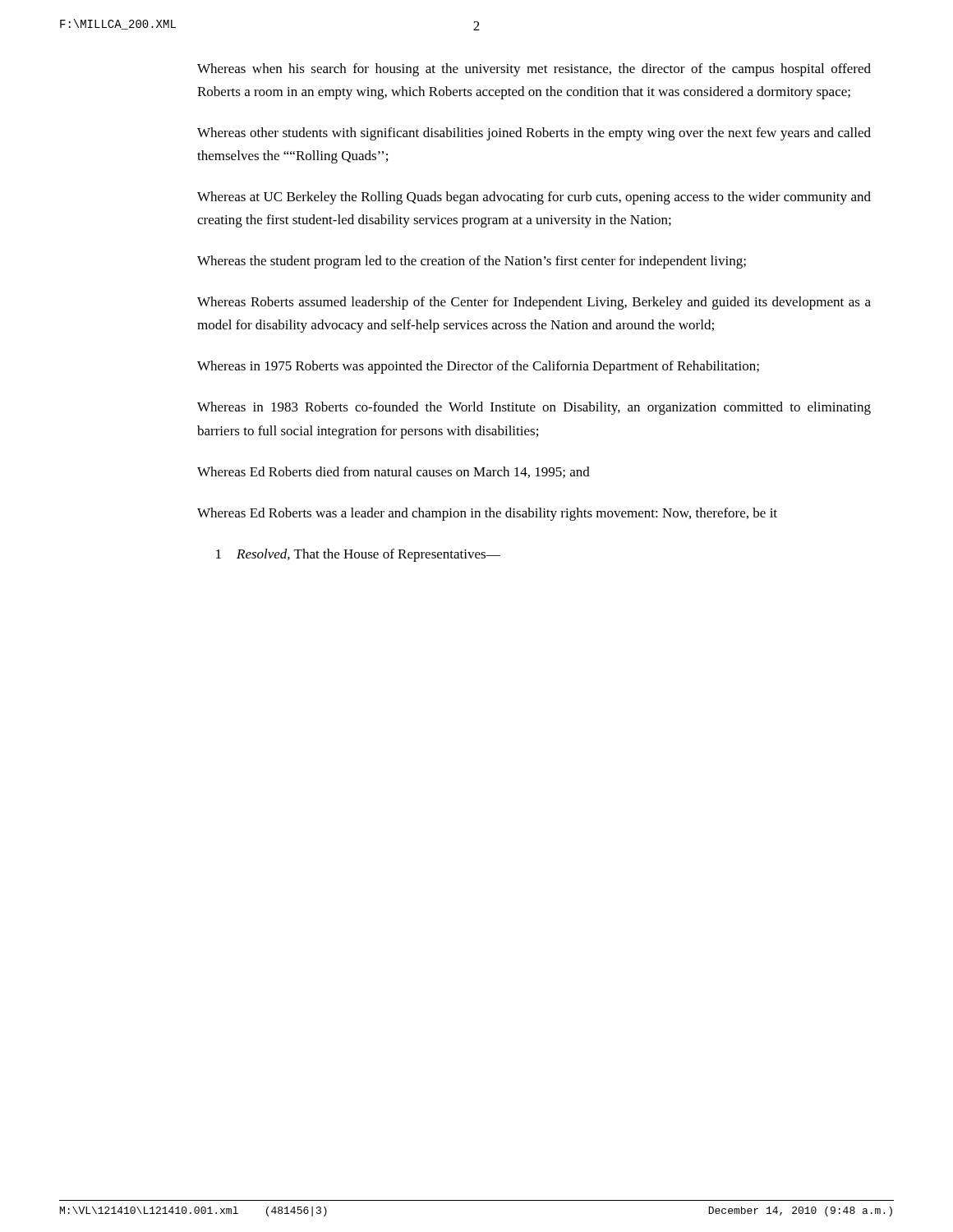The image size is (953, 1232).
Task: Select the passage starting "Whereas in 1975 Roberts"
Action: pos(462,367)
